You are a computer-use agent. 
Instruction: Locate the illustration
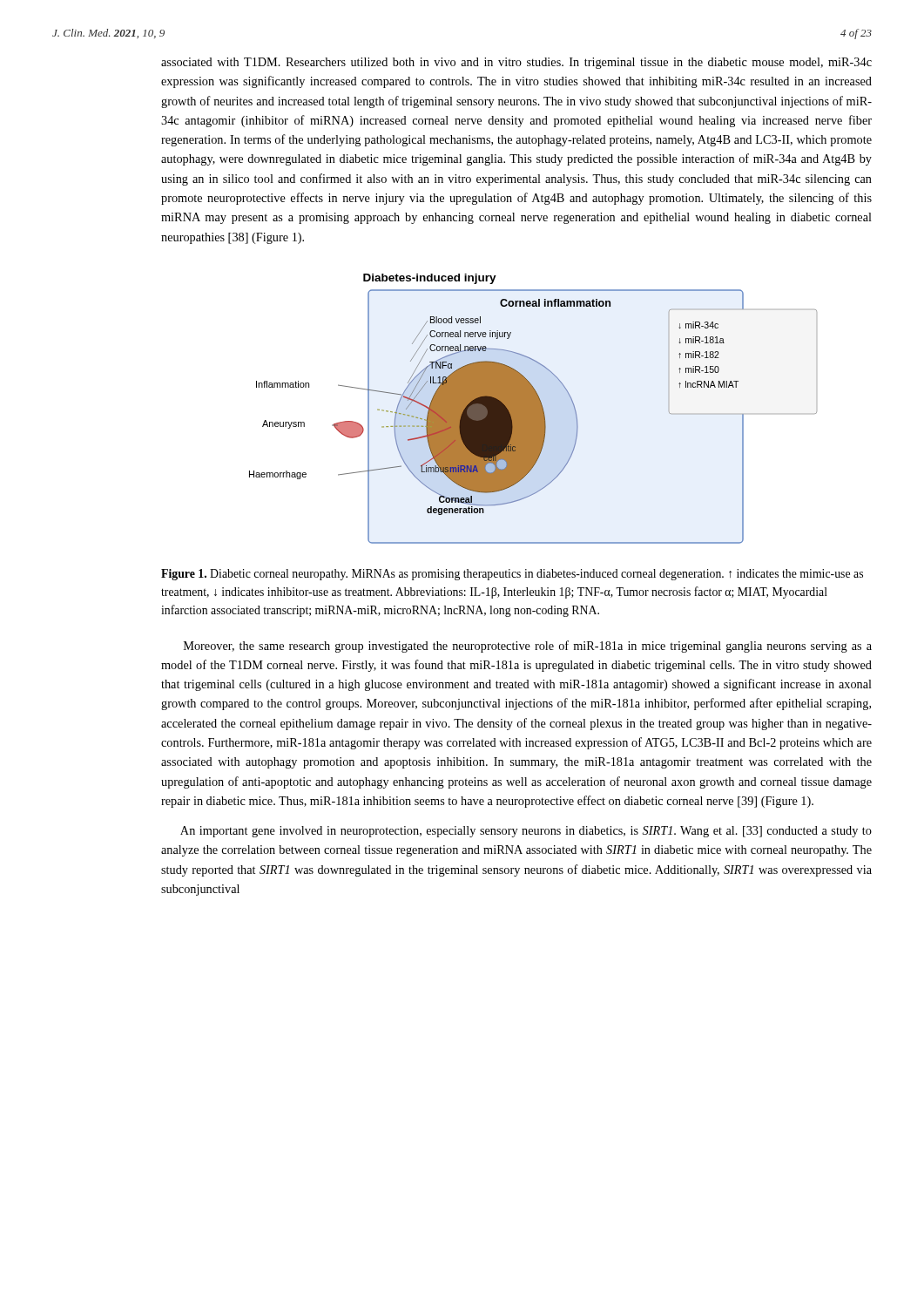516,412
